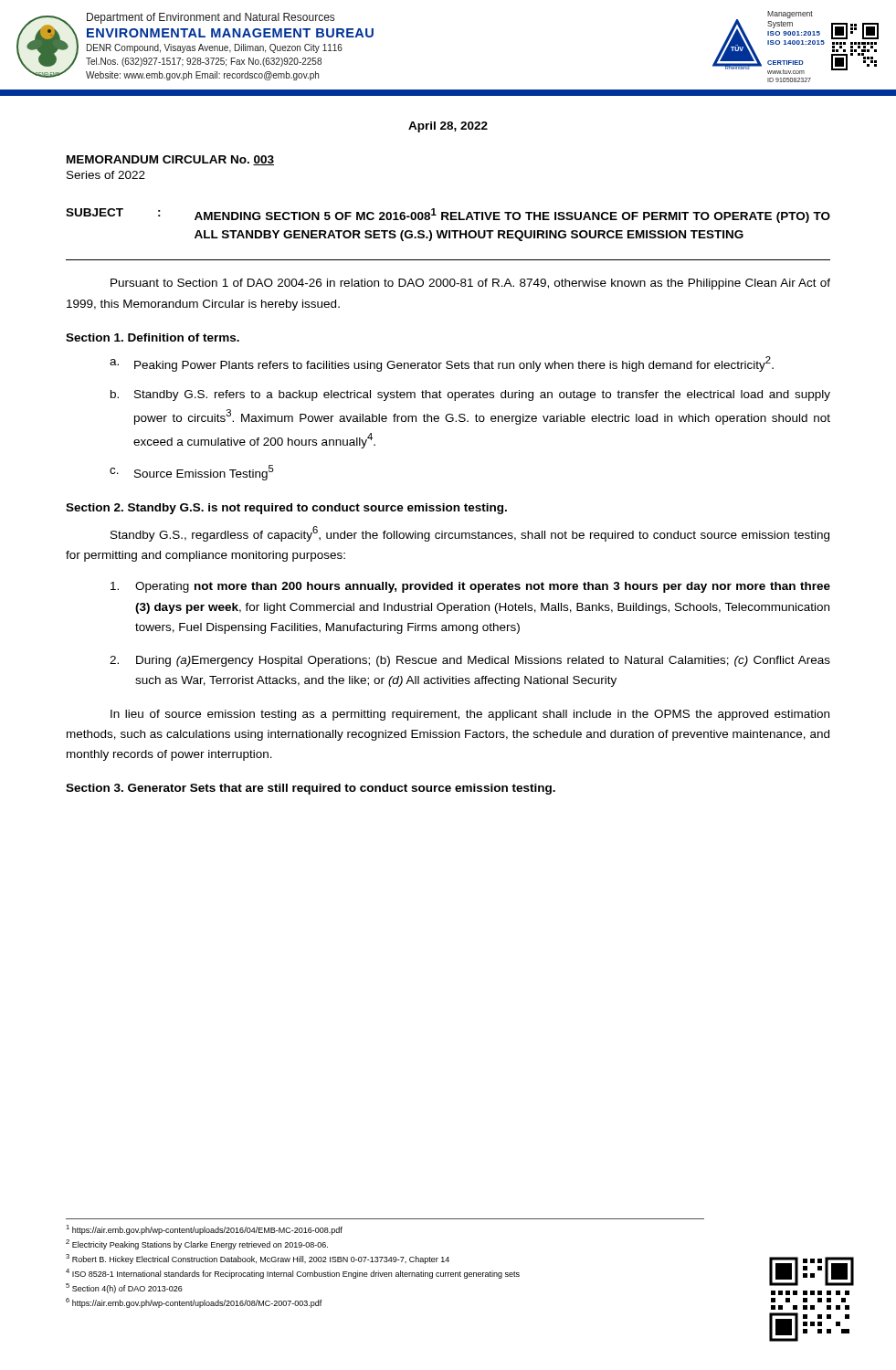Click on the region starting "MEMORANDUM CIRCULAR No."
This screenshot has height=1370, width=896.
click(170, 160)
